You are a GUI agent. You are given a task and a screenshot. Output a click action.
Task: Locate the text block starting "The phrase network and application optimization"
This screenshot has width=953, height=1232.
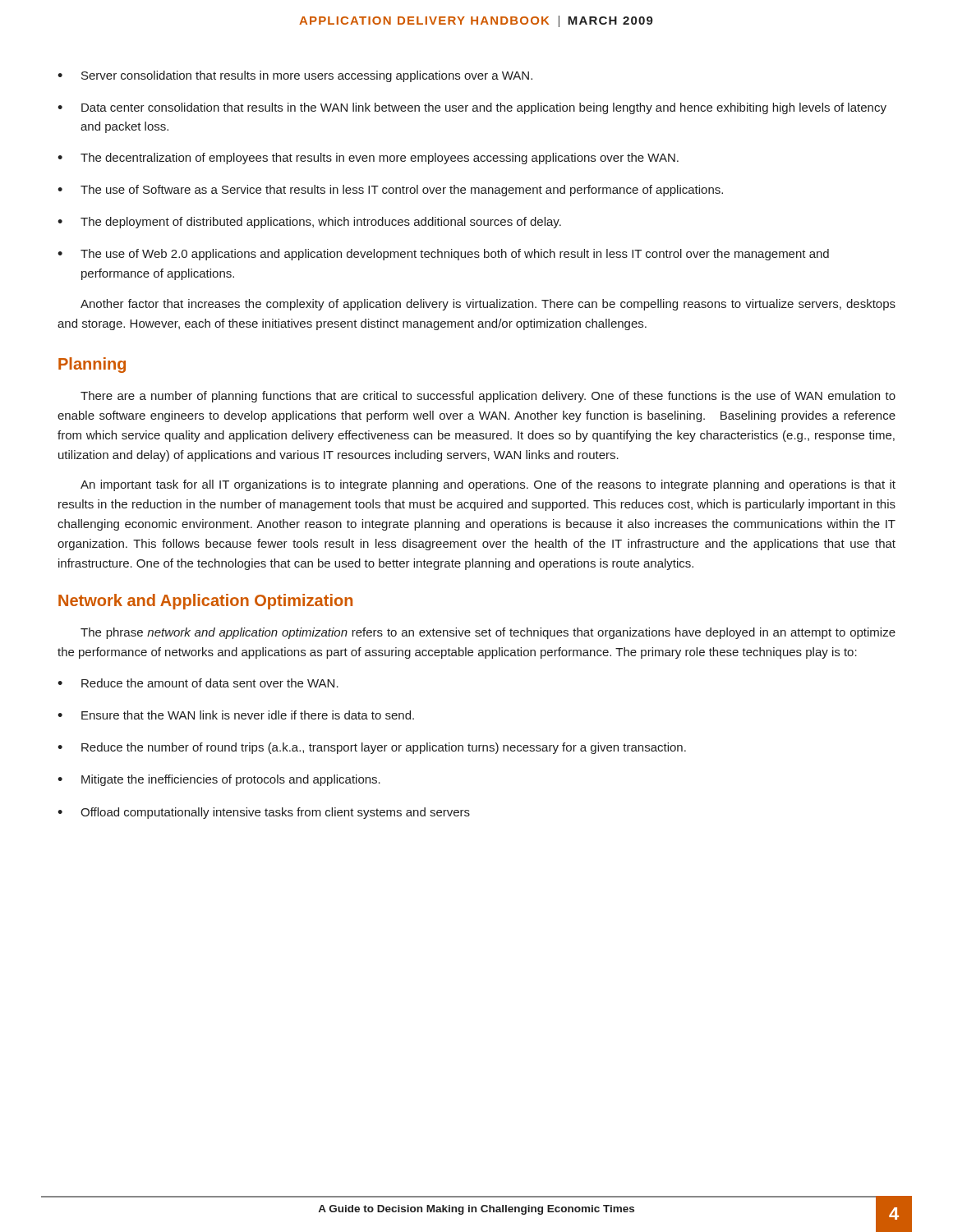tap(476, 642)
